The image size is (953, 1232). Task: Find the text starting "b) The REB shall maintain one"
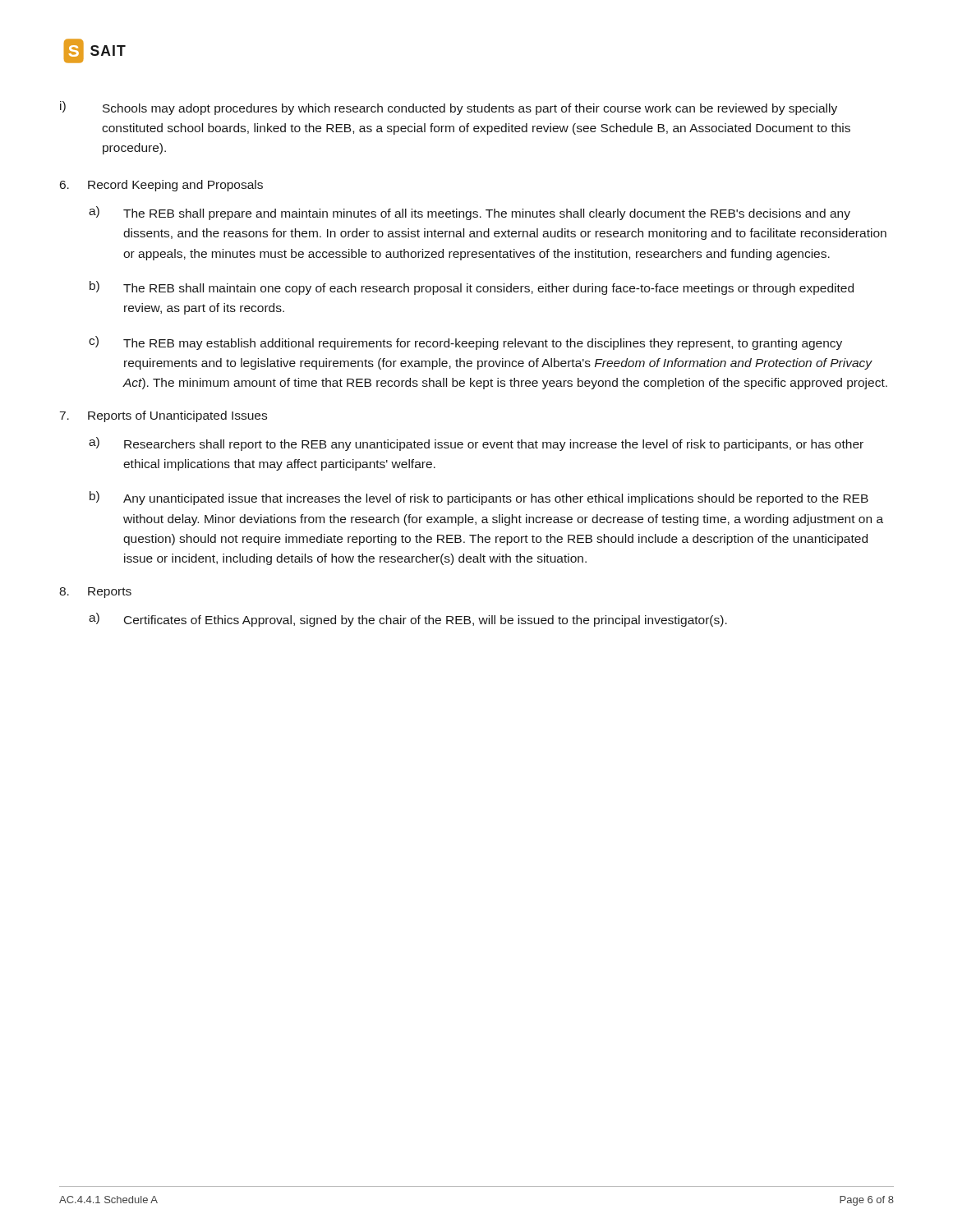click(491, 298)
